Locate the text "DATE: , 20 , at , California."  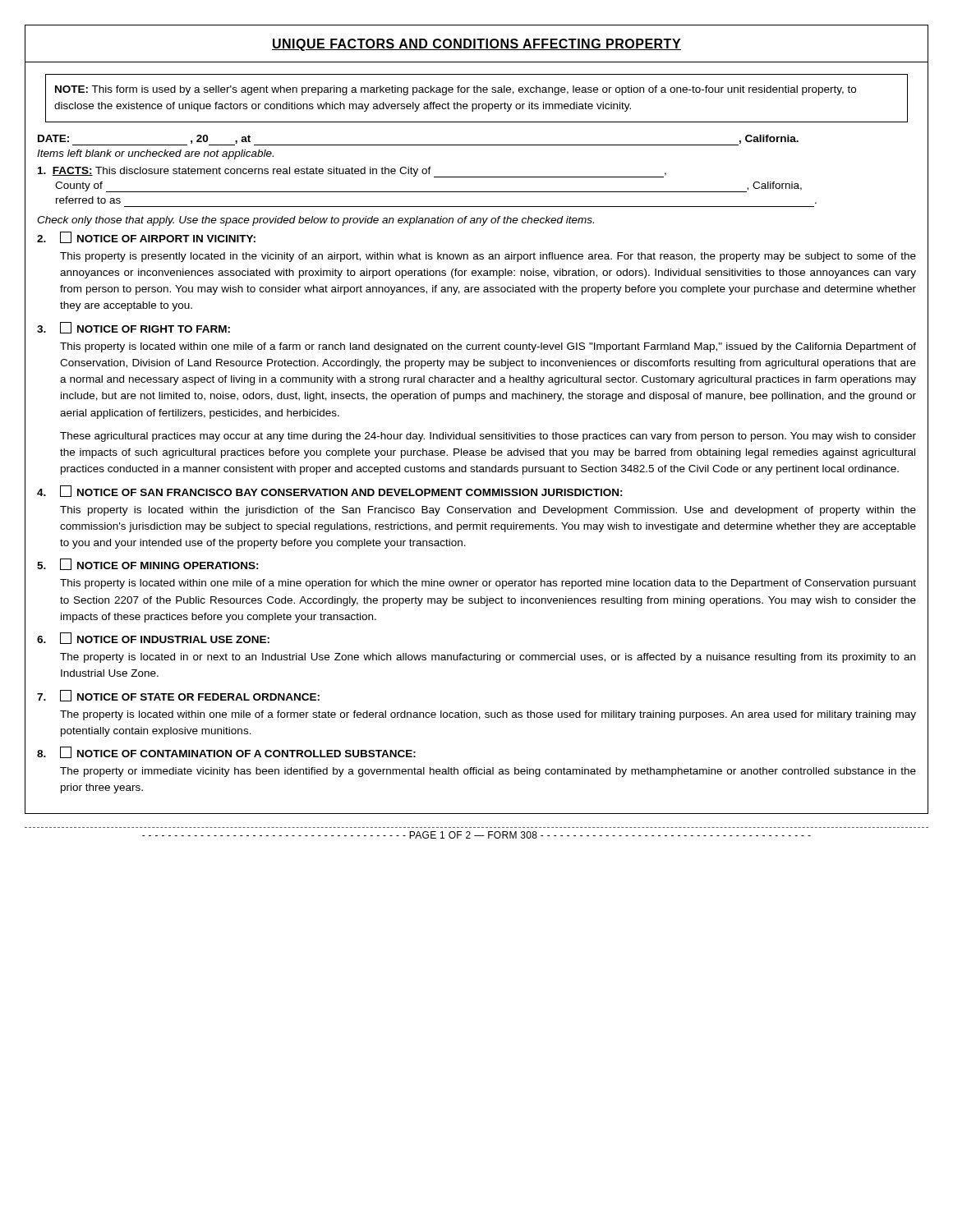coord(418,138)
